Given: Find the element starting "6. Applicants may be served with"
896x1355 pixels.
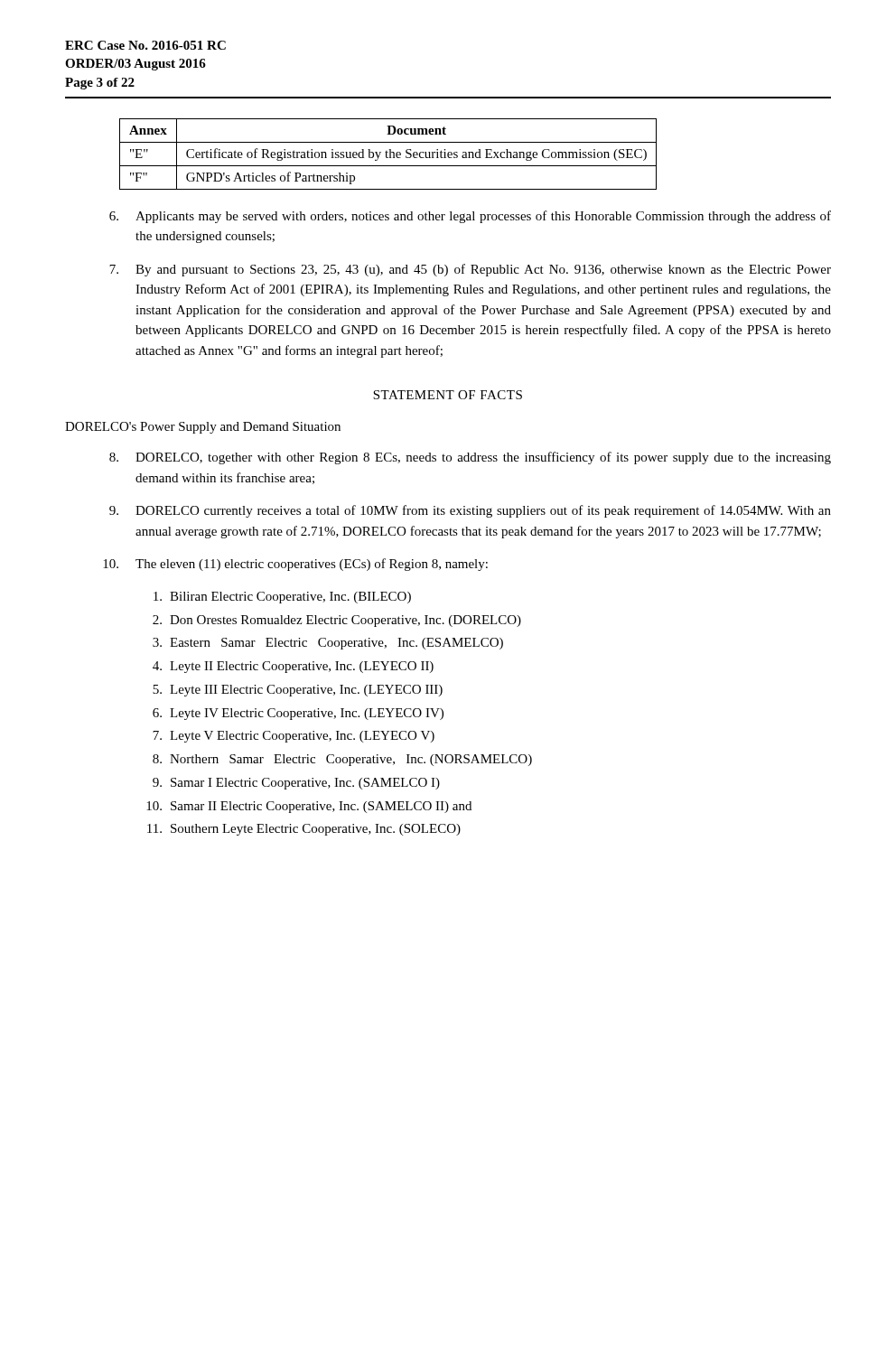Looking at the screenshot, I should coord(448,226).
